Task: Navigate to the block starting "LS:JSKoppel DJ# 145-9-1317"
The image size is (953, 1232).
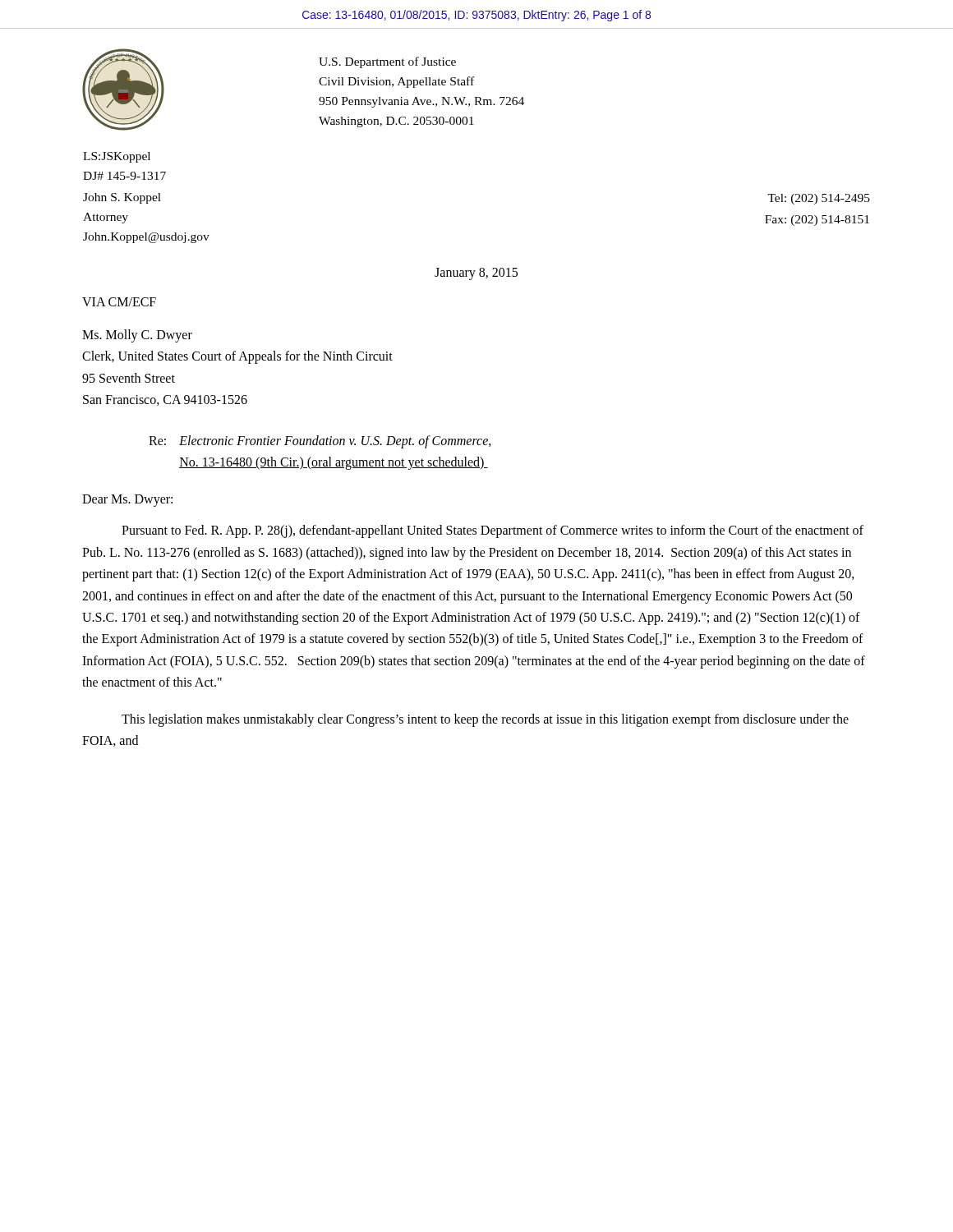Action: (125, 166)
